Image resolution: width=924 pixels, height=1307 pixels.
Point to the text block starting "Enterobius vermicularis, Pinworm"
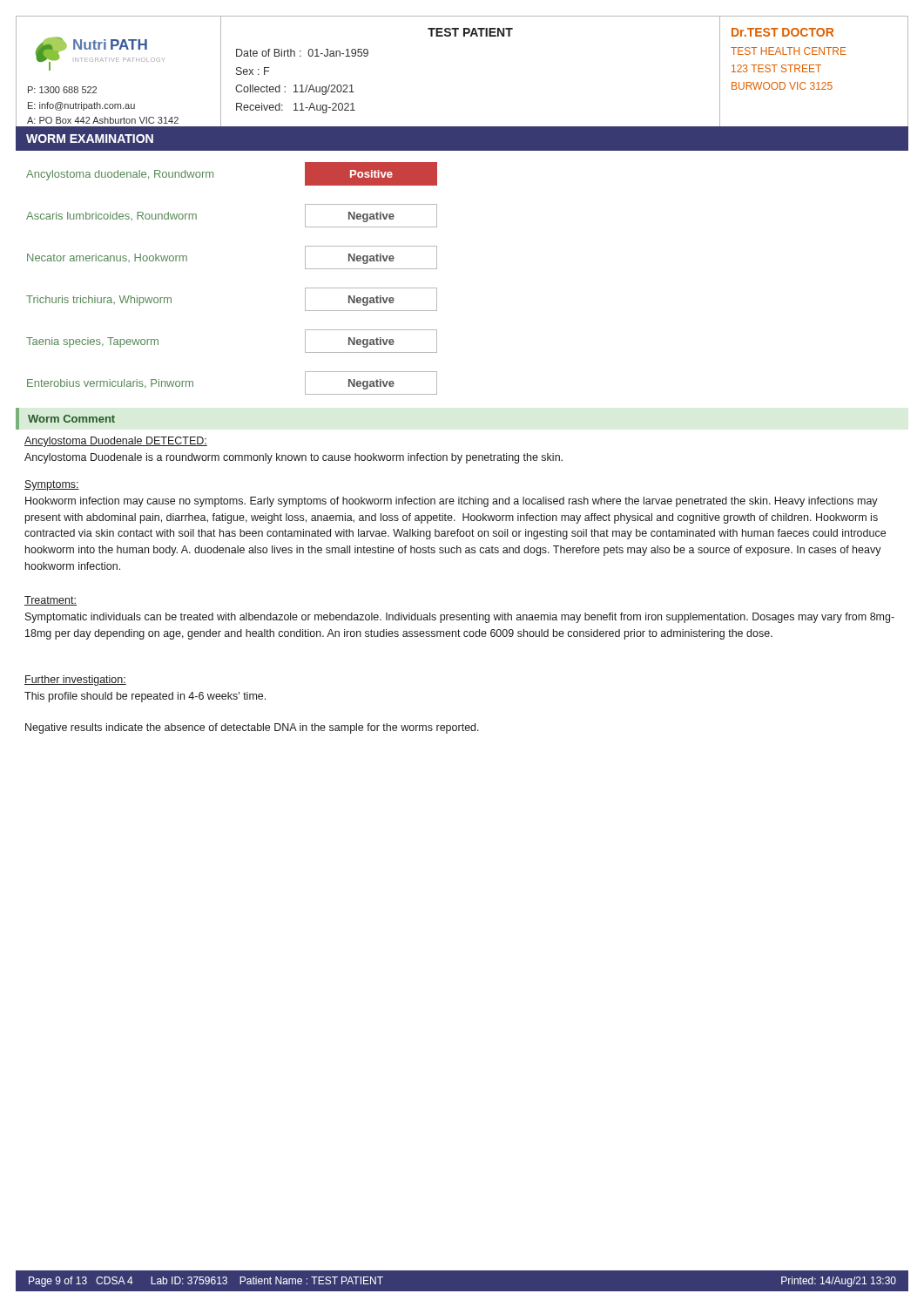[x=109, y=383]
